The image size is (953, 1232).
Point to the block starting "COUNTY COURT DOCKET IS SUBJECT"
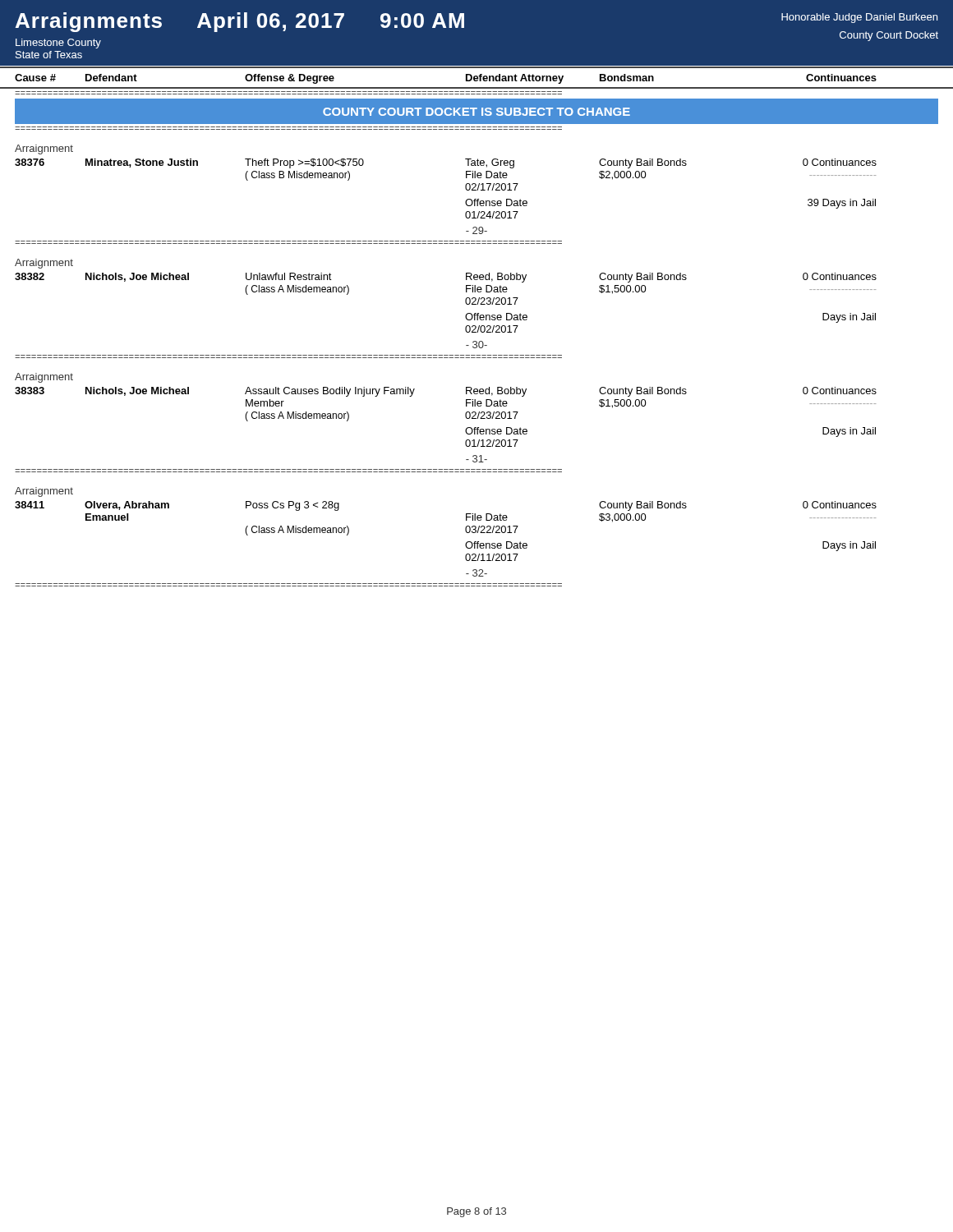click(476, 111)
